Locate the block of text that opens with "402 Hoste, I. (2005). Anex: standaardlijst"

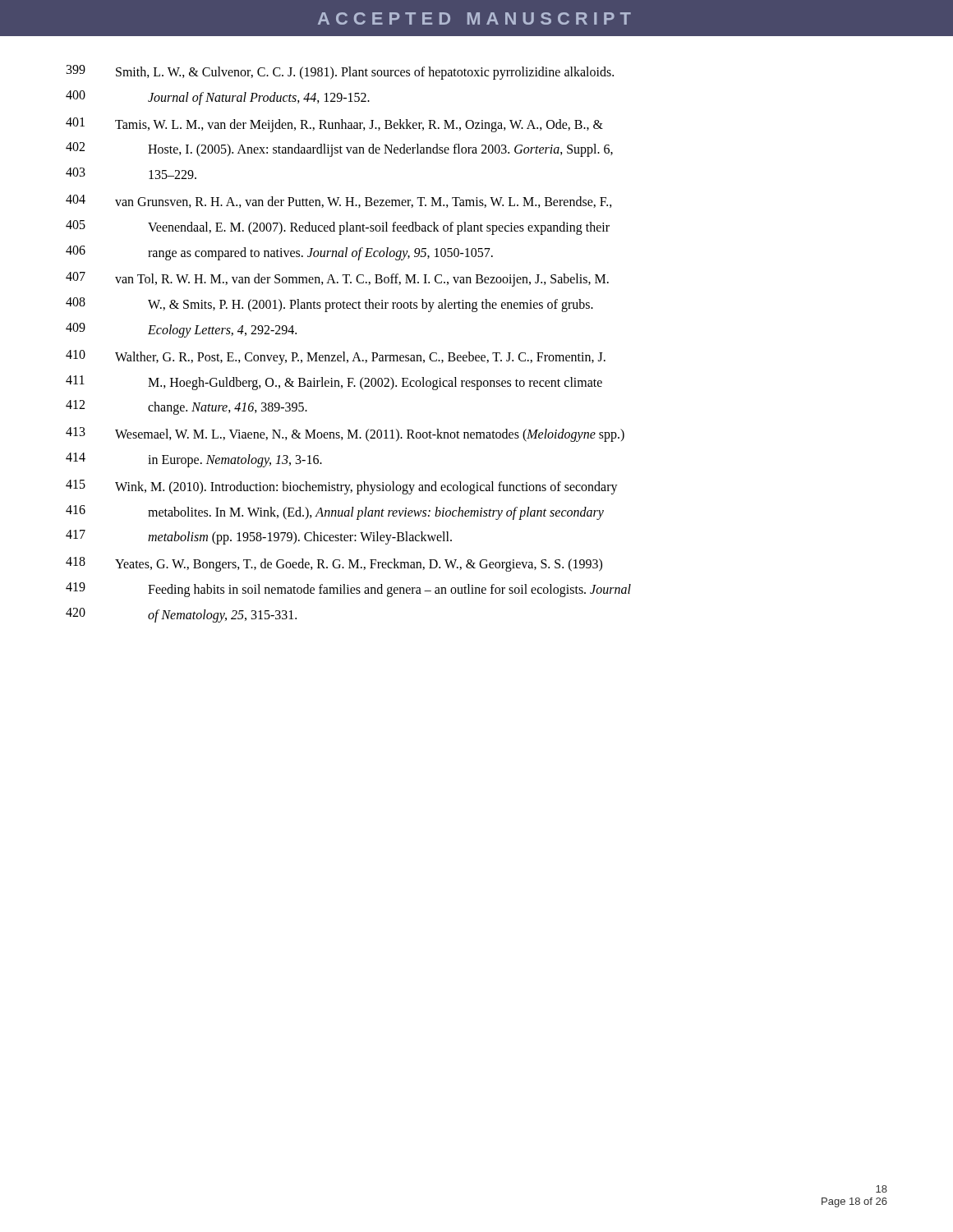point(476,150)
